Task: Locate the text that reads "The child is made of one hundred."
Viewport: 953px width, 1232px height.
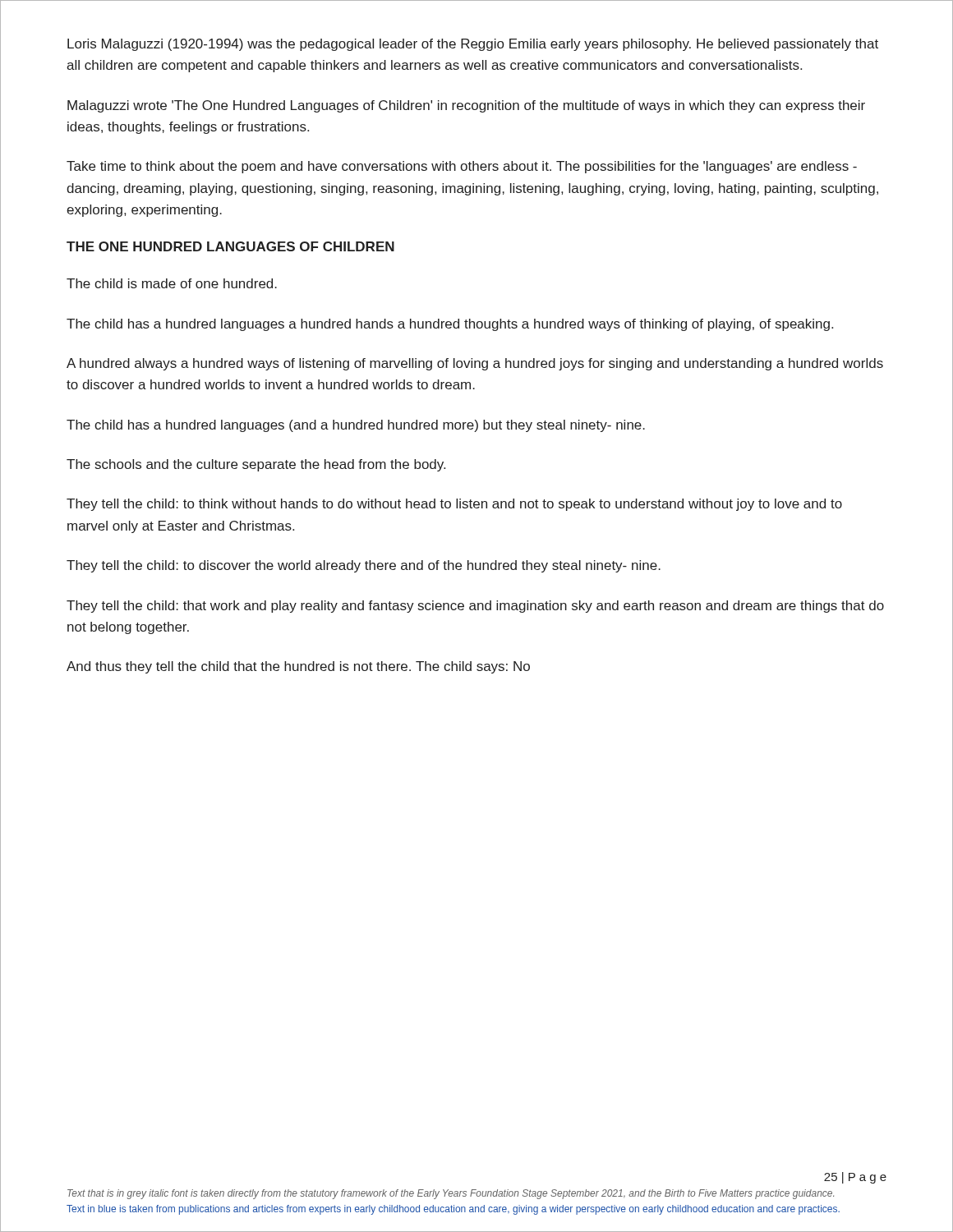Action: [172, 284]
